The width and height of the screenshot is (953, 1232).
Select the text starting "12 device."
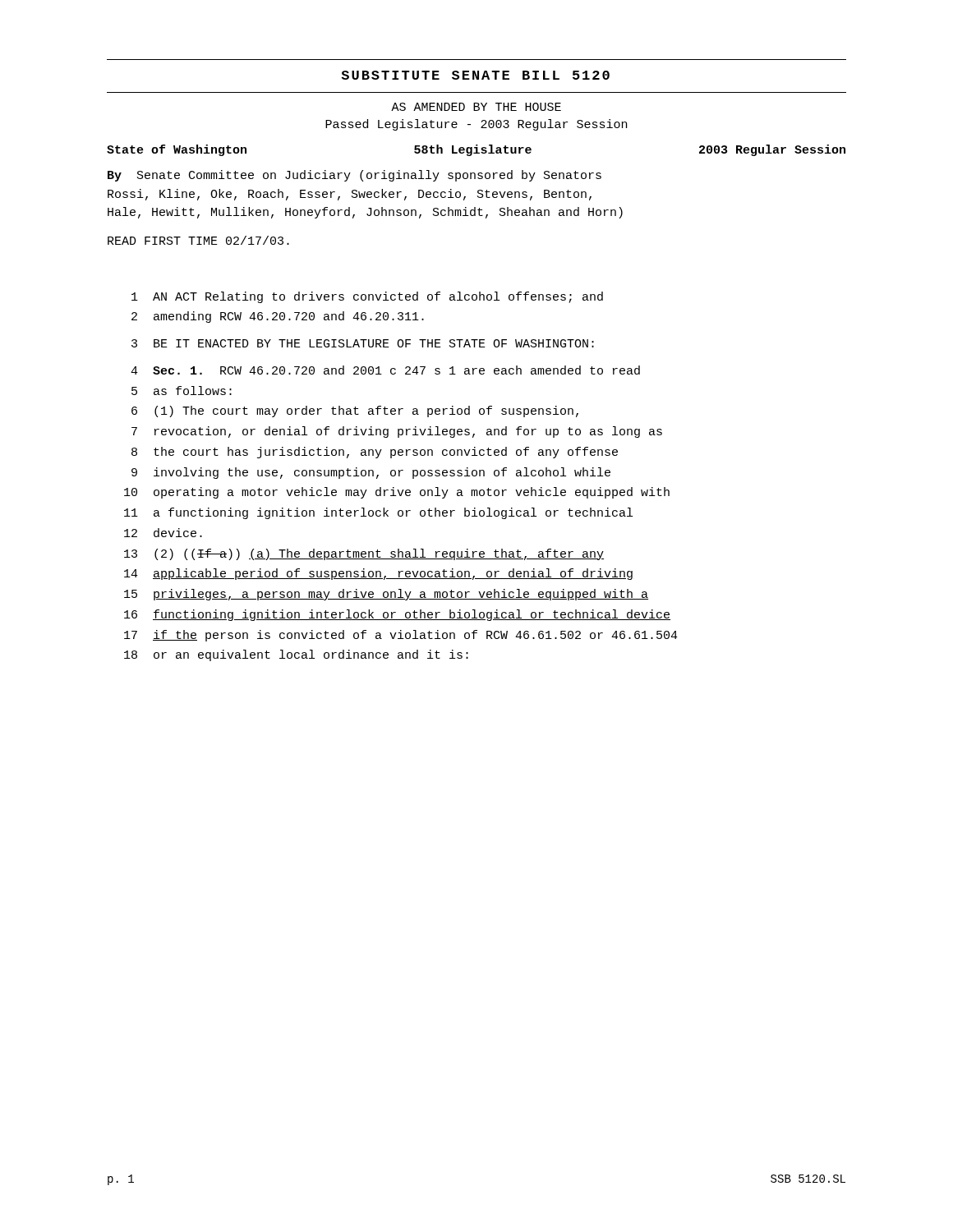point(163,533)
